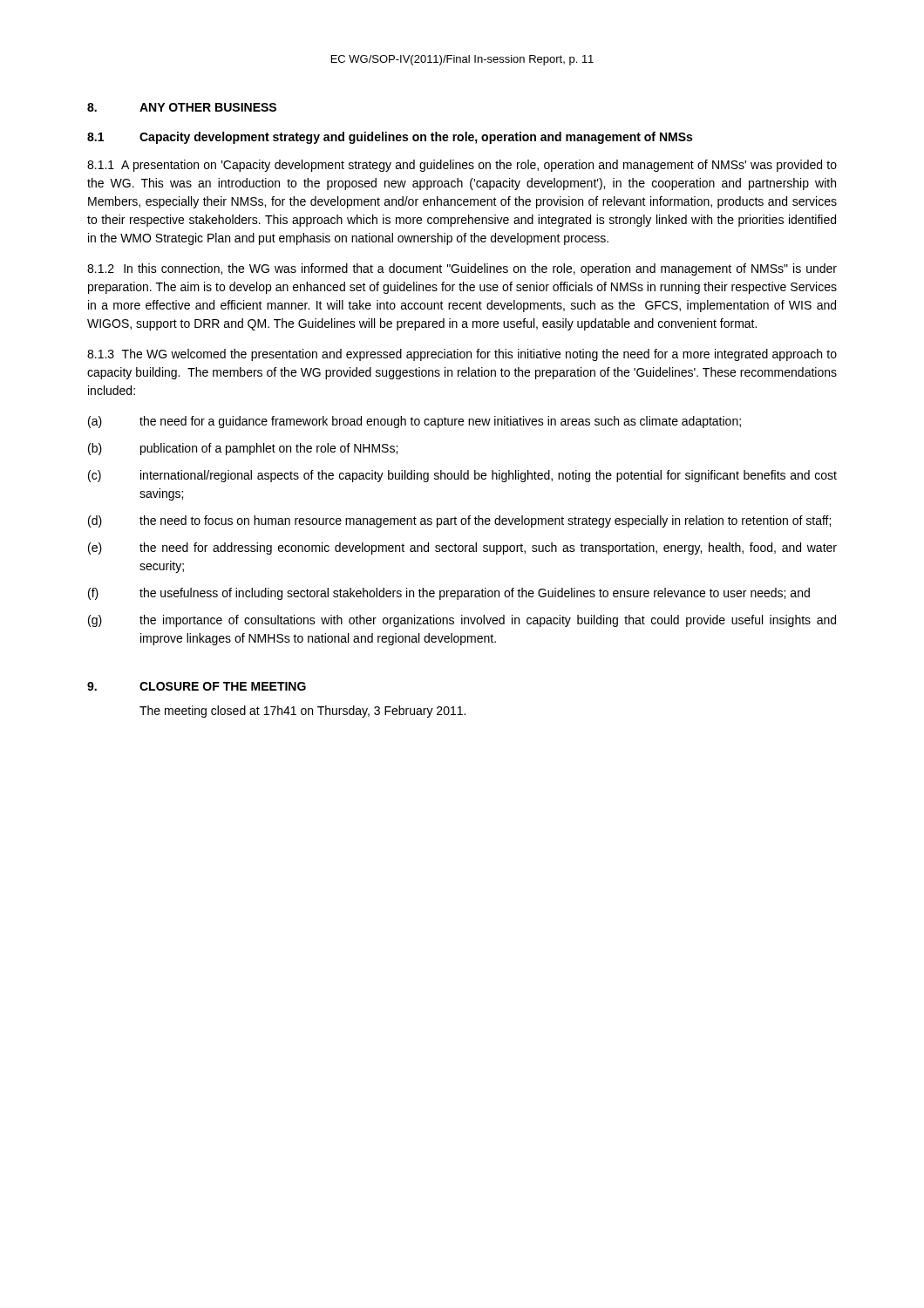Select the passage starting "(e) the need for addressing economic"
924x1308 pixels.
point(462,557)
